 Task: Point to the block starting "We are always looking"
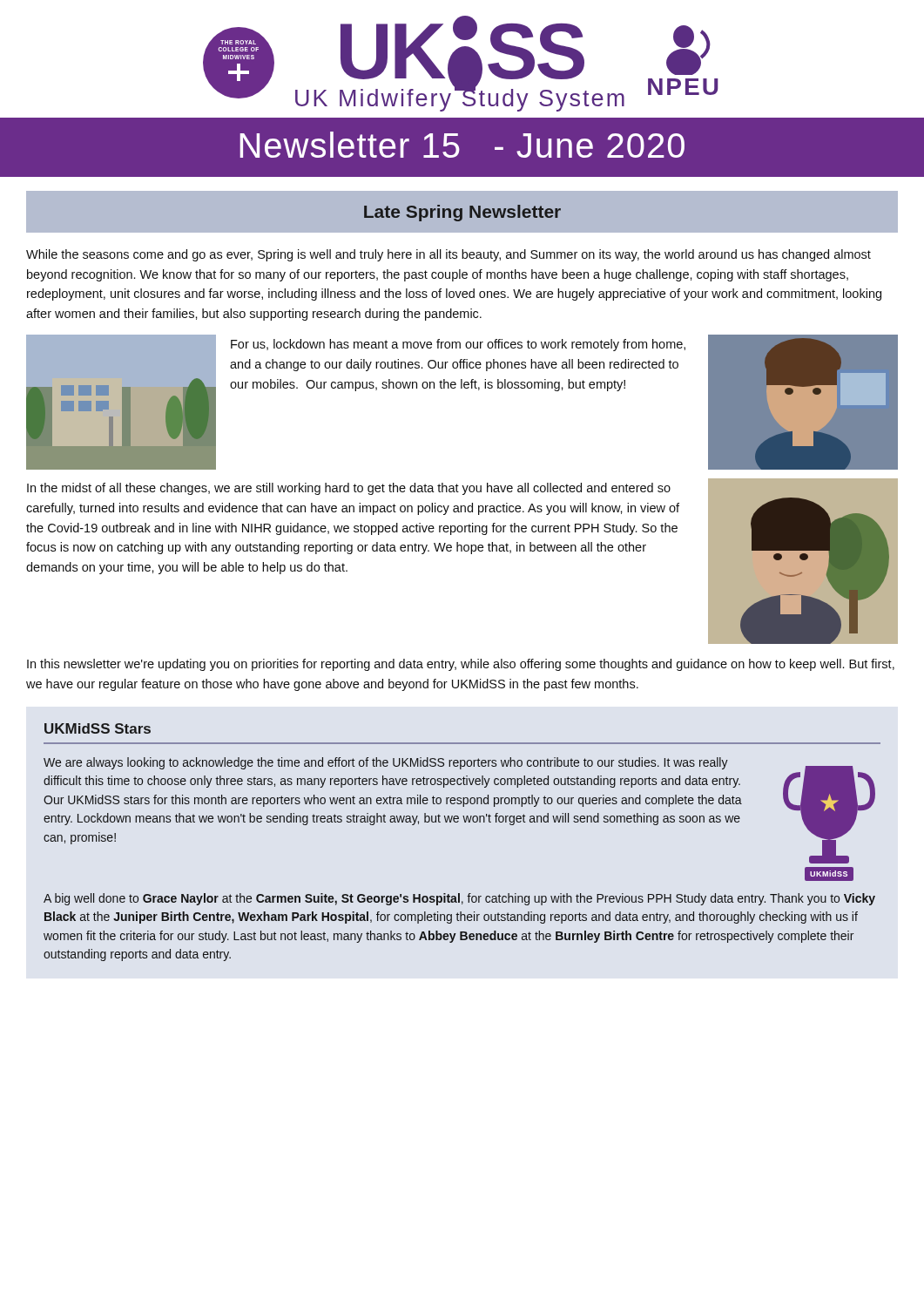click(393, 800)
